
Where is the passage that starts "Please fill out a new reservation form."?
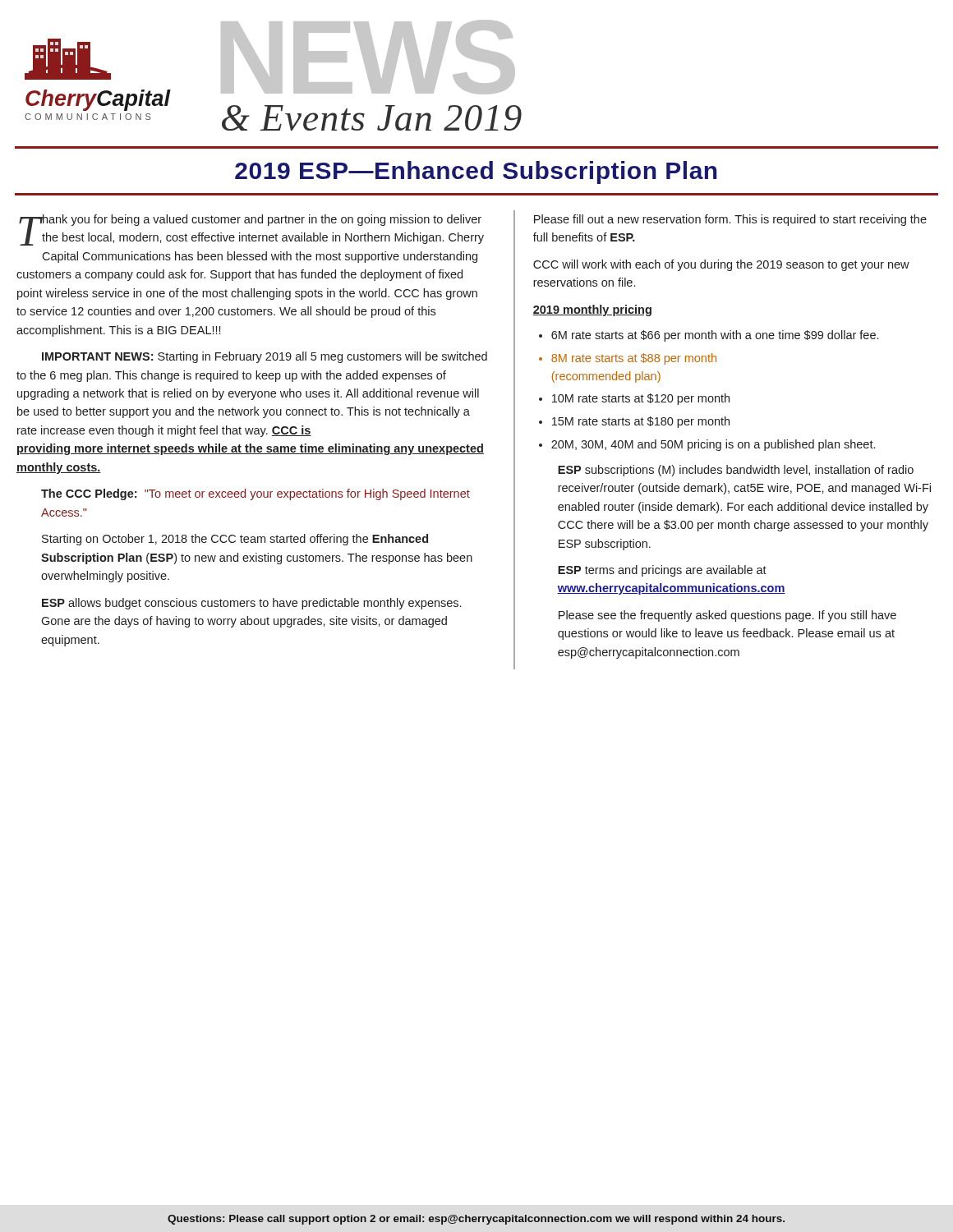(x=735, y=229)
